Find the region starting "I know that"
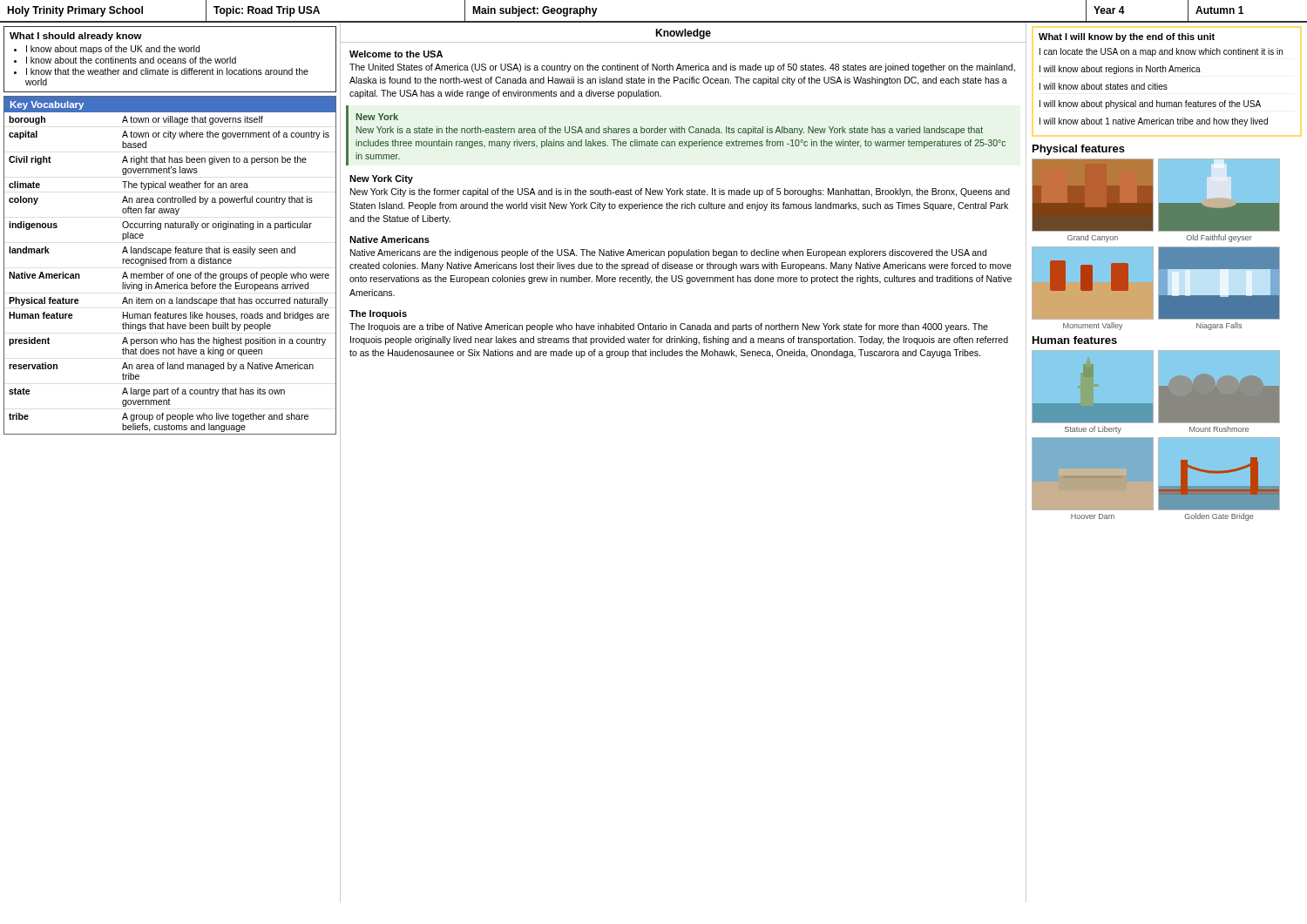 [167, 77]
